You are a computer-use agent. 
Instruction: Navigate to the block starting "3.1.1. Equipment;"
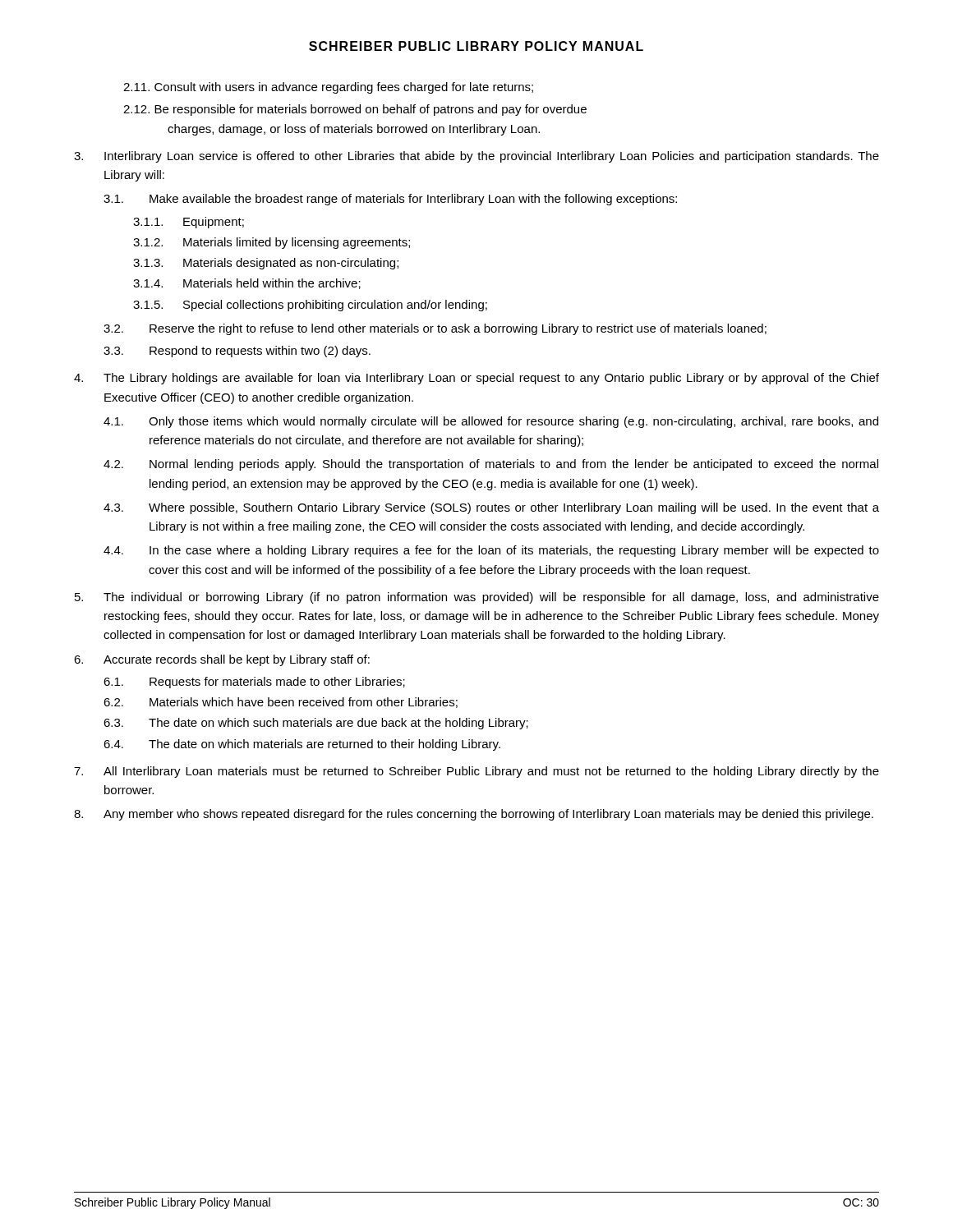[x=189, y=223]
